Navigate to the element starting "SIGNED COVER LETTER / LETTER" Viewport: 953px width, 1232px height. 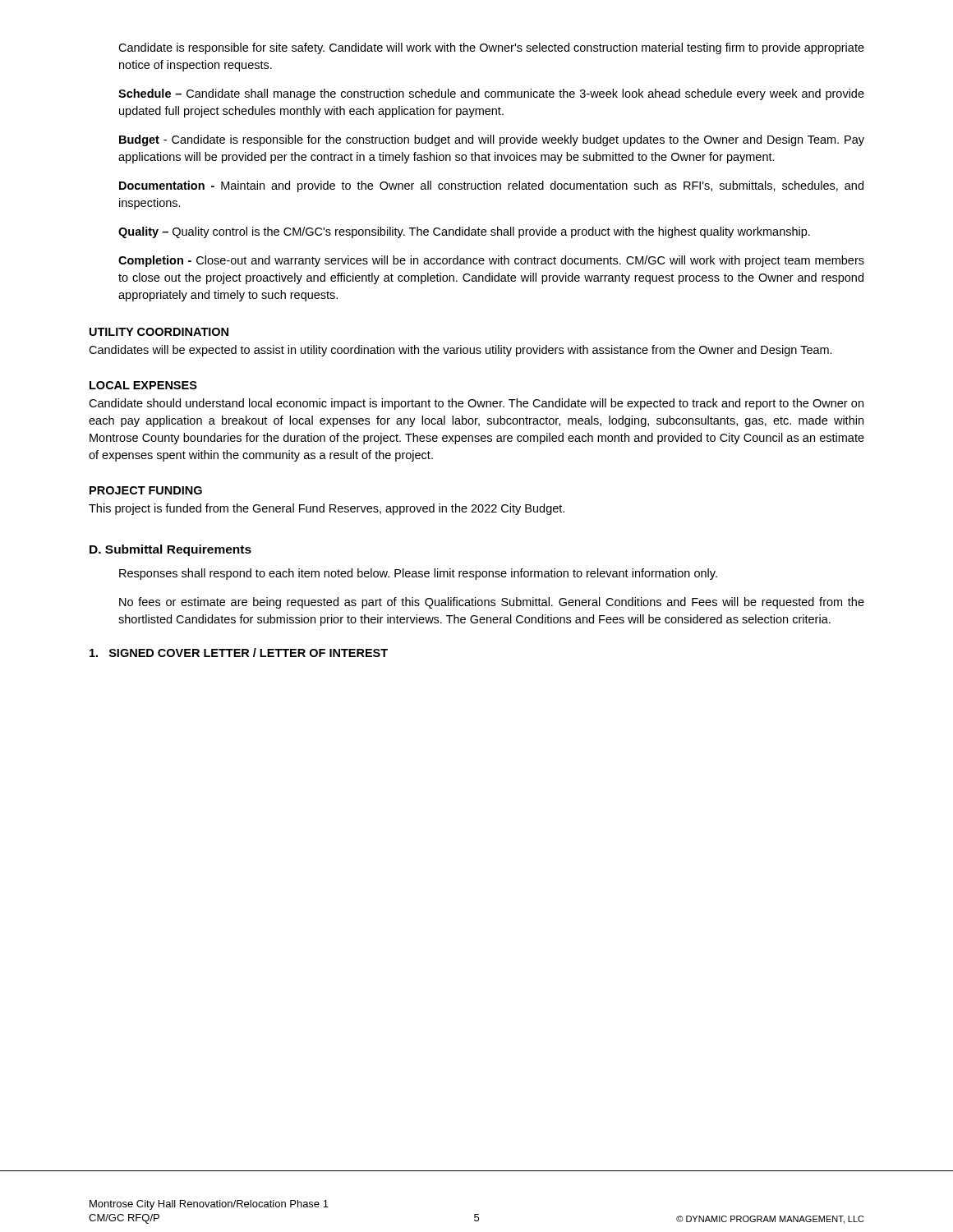click(x=238, y=653)
